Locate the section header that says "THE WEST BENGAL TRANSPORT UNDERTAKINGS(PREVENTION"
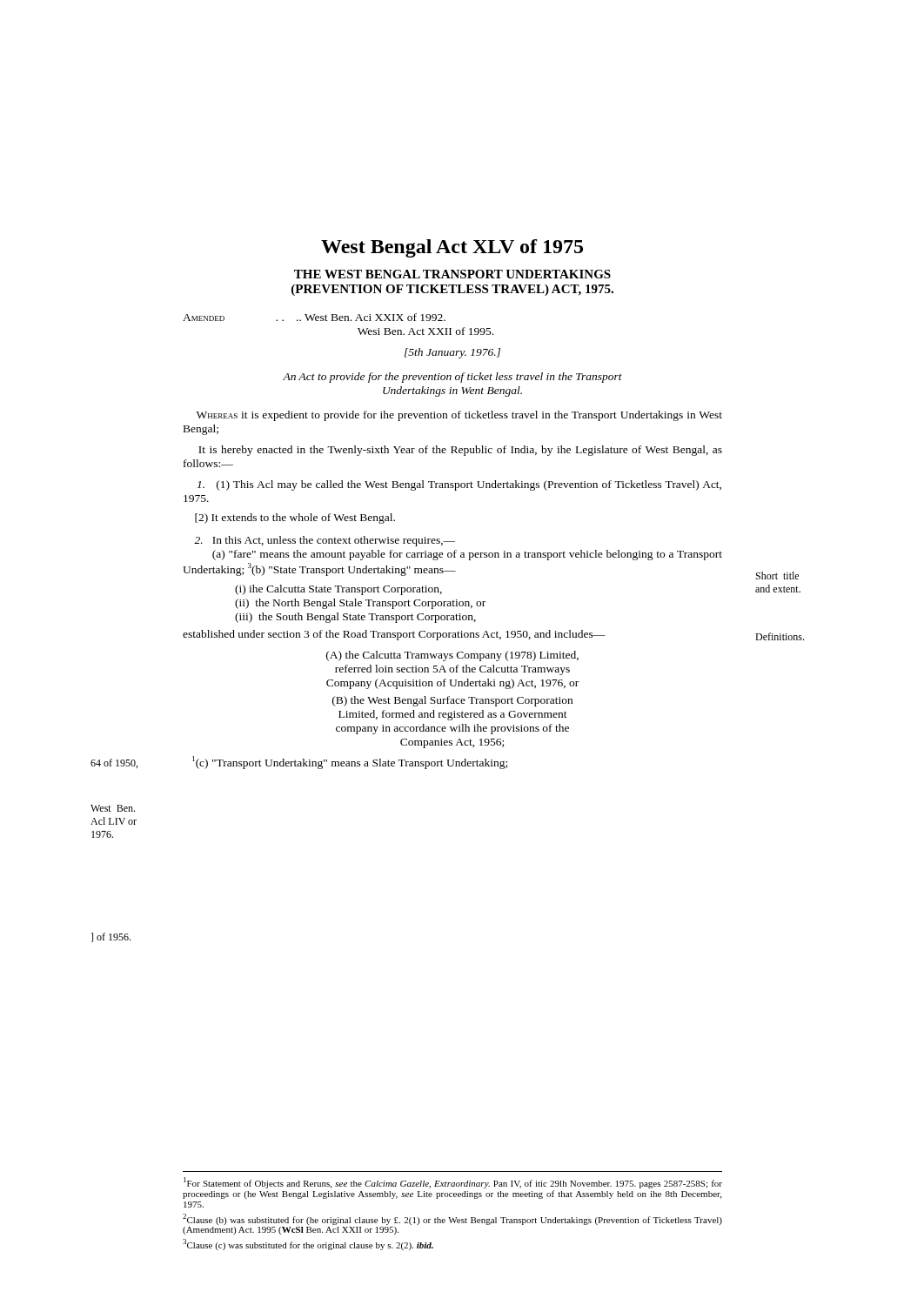 [x=452, y=282]
